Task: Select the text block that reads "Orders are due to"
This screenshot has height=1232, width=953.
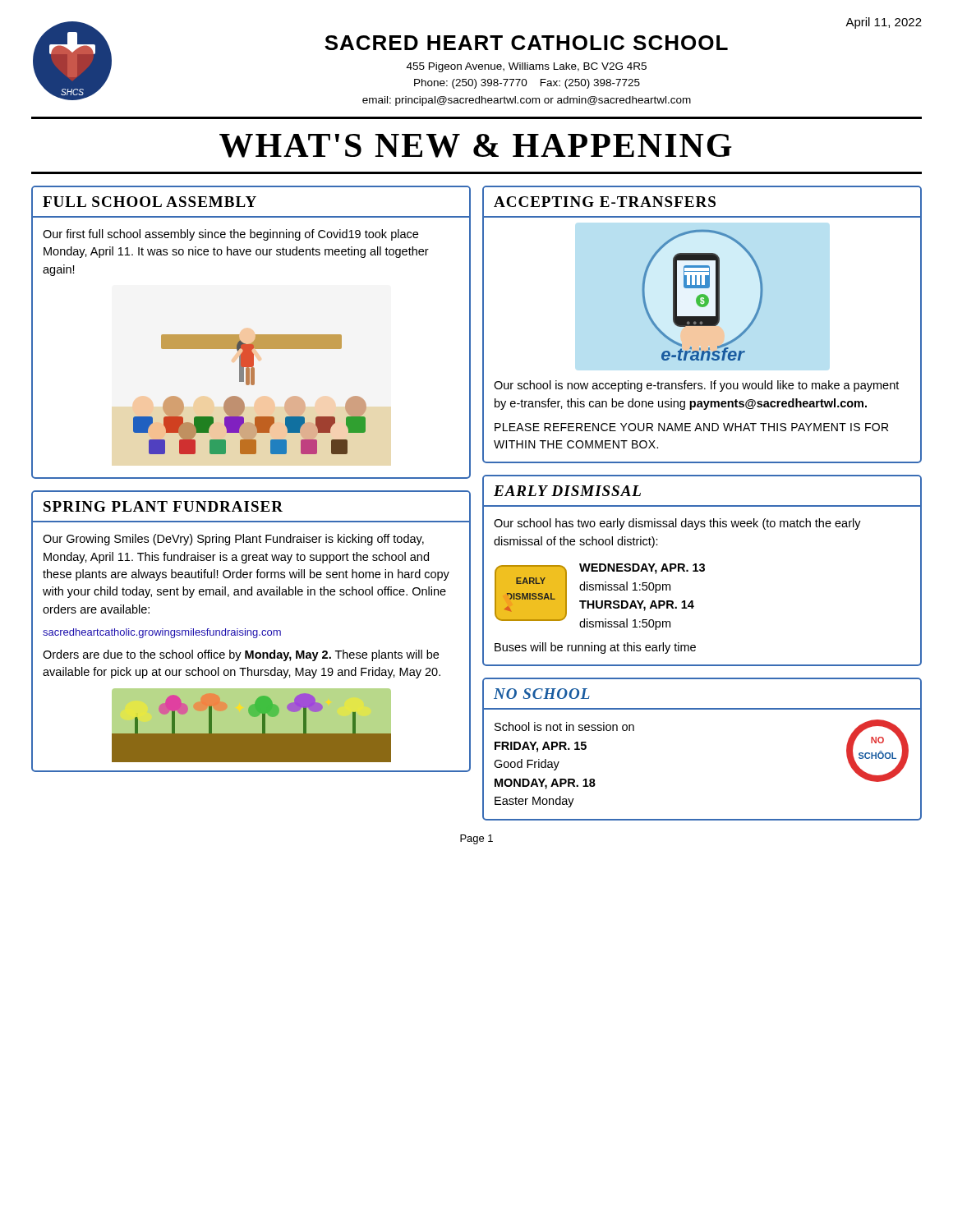Action: pos(242,663)
